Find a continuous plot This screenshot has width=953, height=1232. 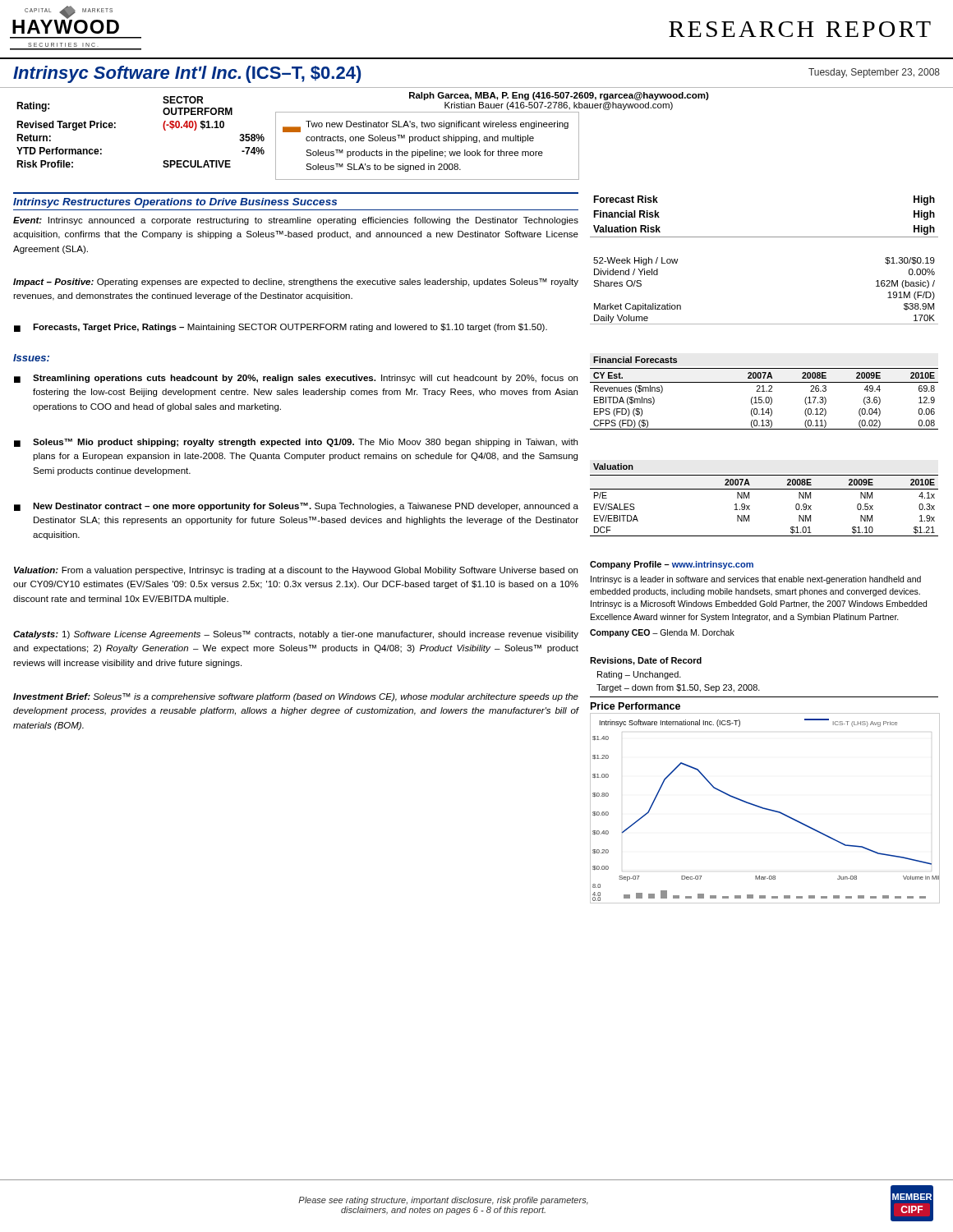(x=765, y=808)
